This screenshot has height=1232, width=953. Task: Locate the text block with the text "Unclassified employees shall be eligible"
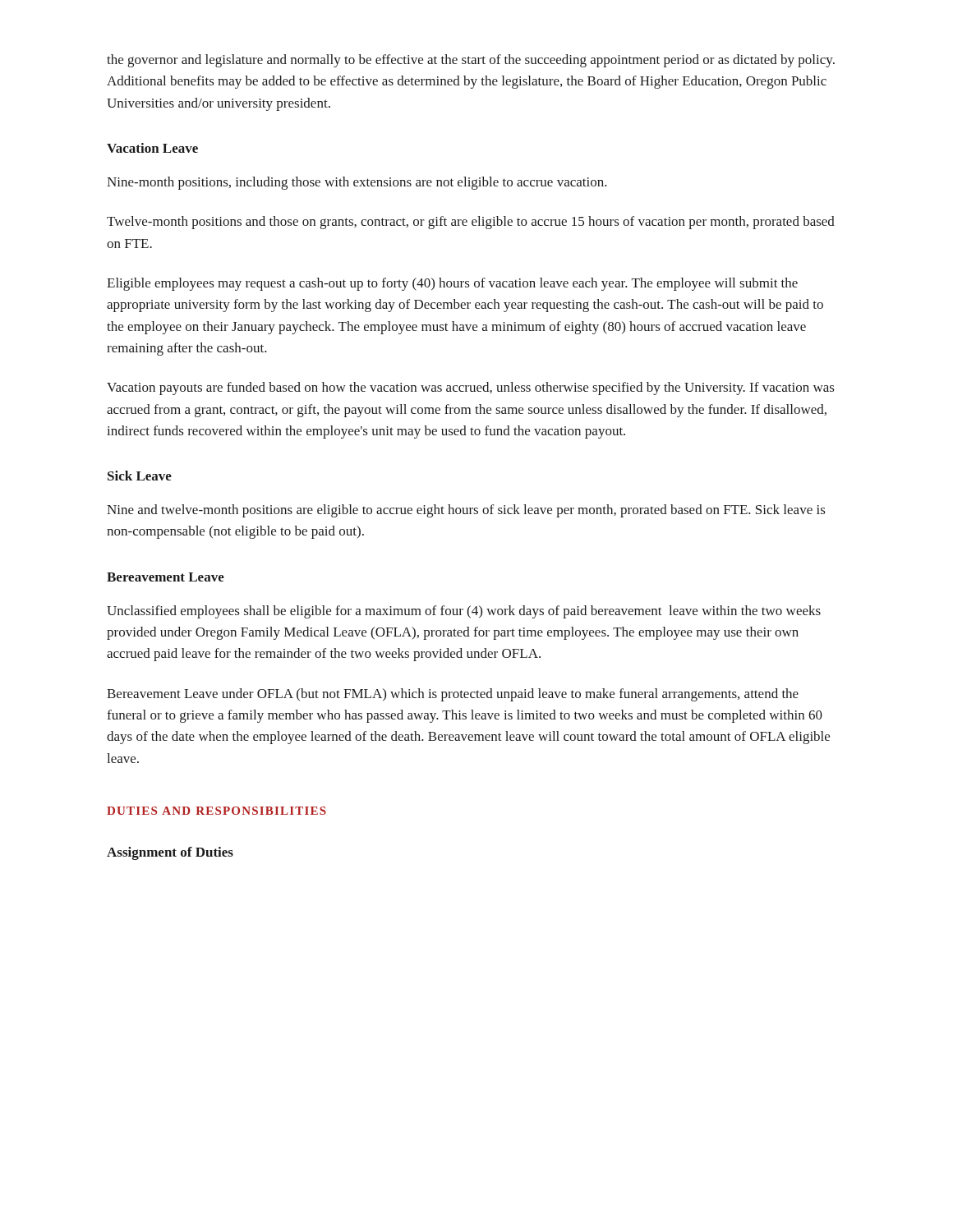click(464, 632)
